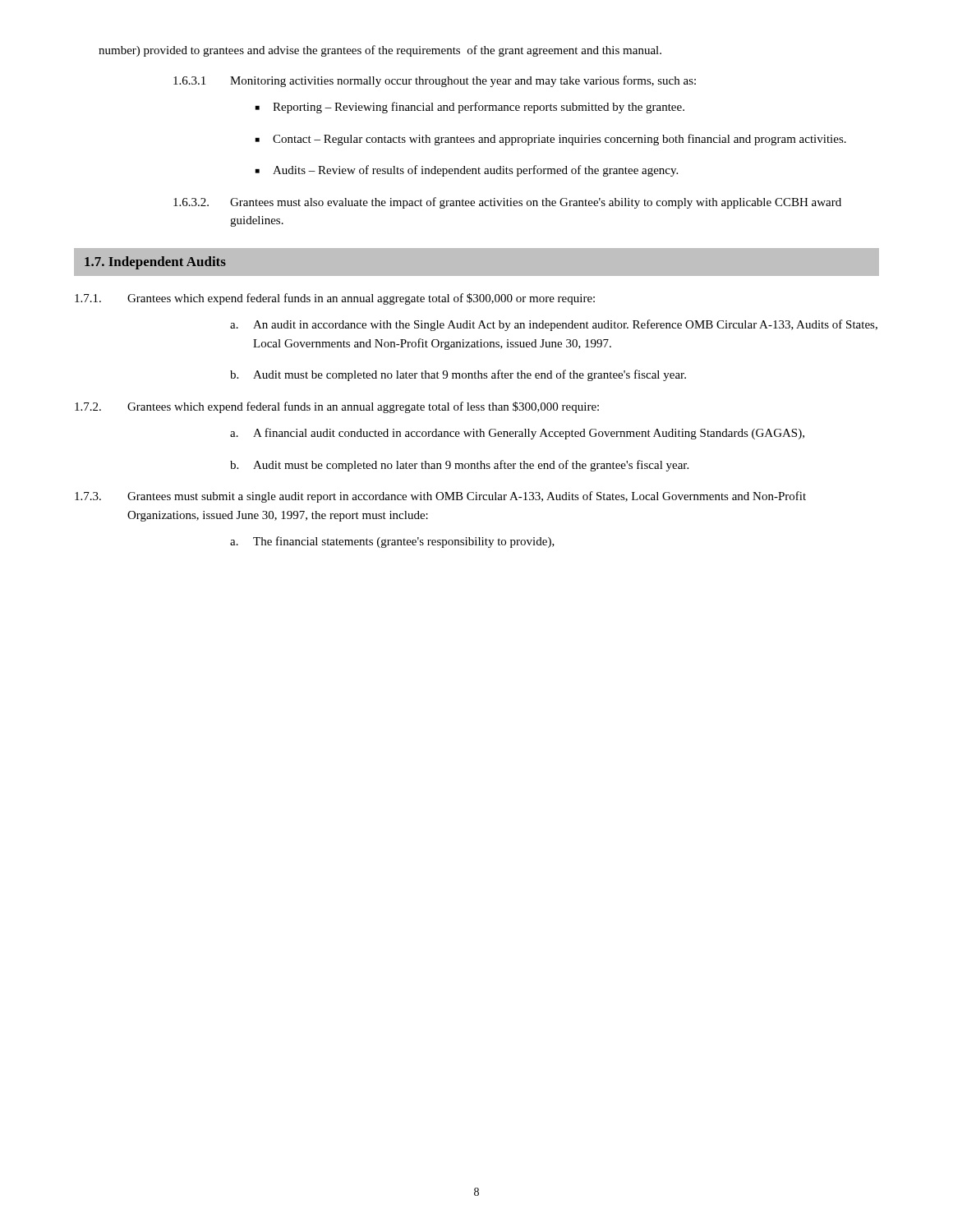Where is the passage that starts "6.3.1 Monitoring activities normally occur throughout"?

pyautogui.click(x=526, y=80)
